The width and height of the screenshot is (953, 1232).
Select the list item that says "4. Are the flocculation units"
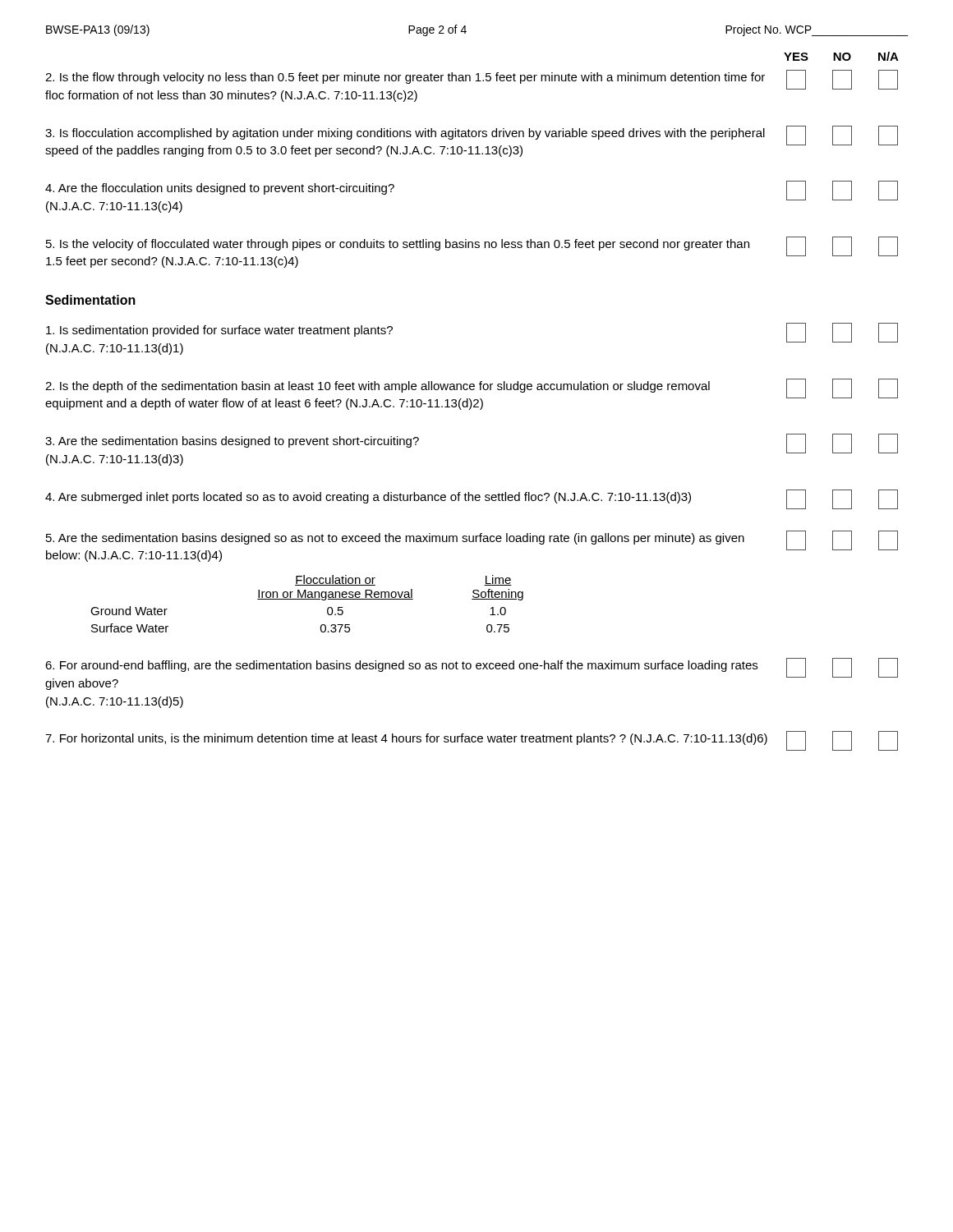162,192
